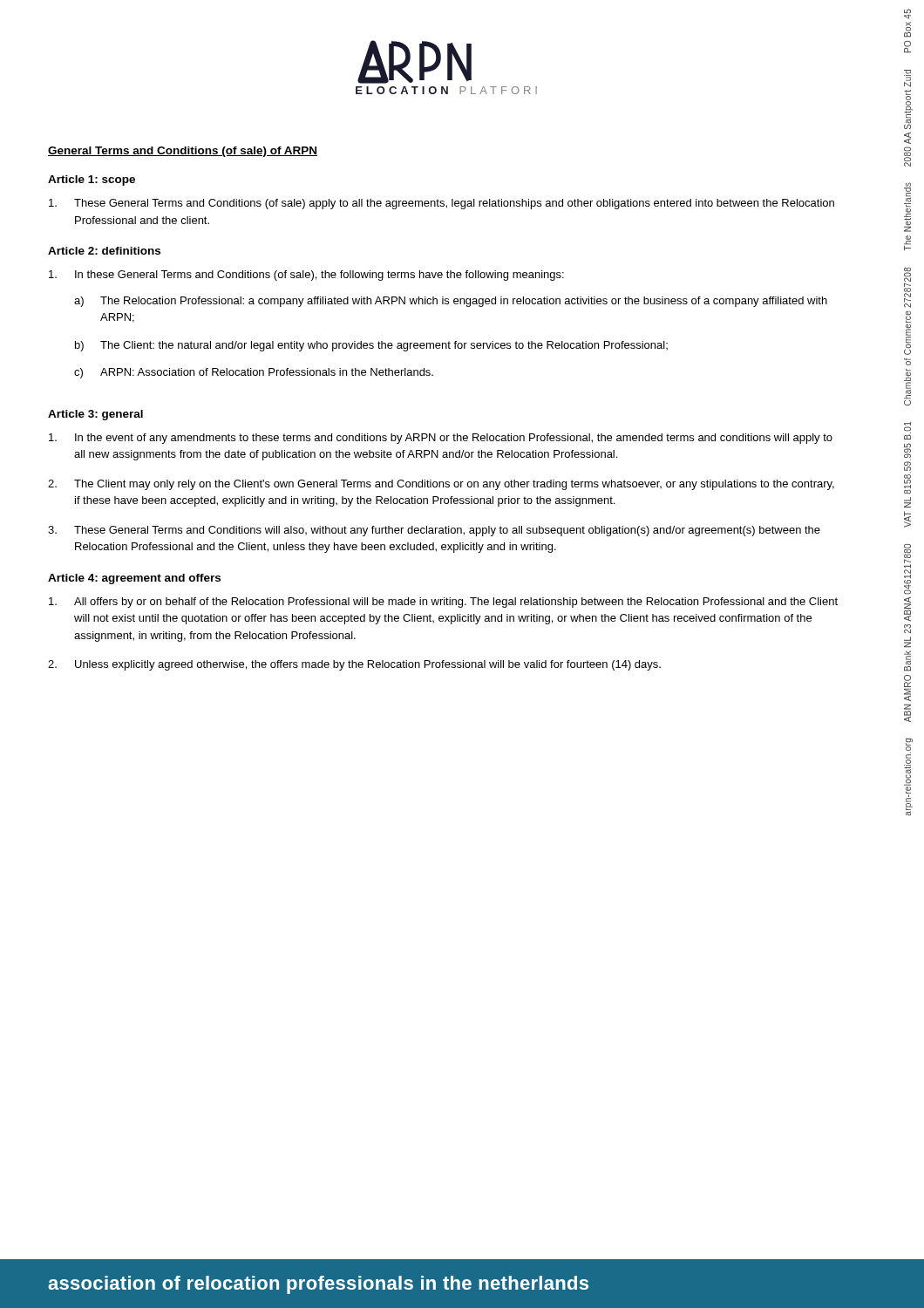Click the passage that begins "c) ARPN: Association of Relocation Professionals in"
The width and height of the screenshot is (924, 1308).
click(254, 372)
